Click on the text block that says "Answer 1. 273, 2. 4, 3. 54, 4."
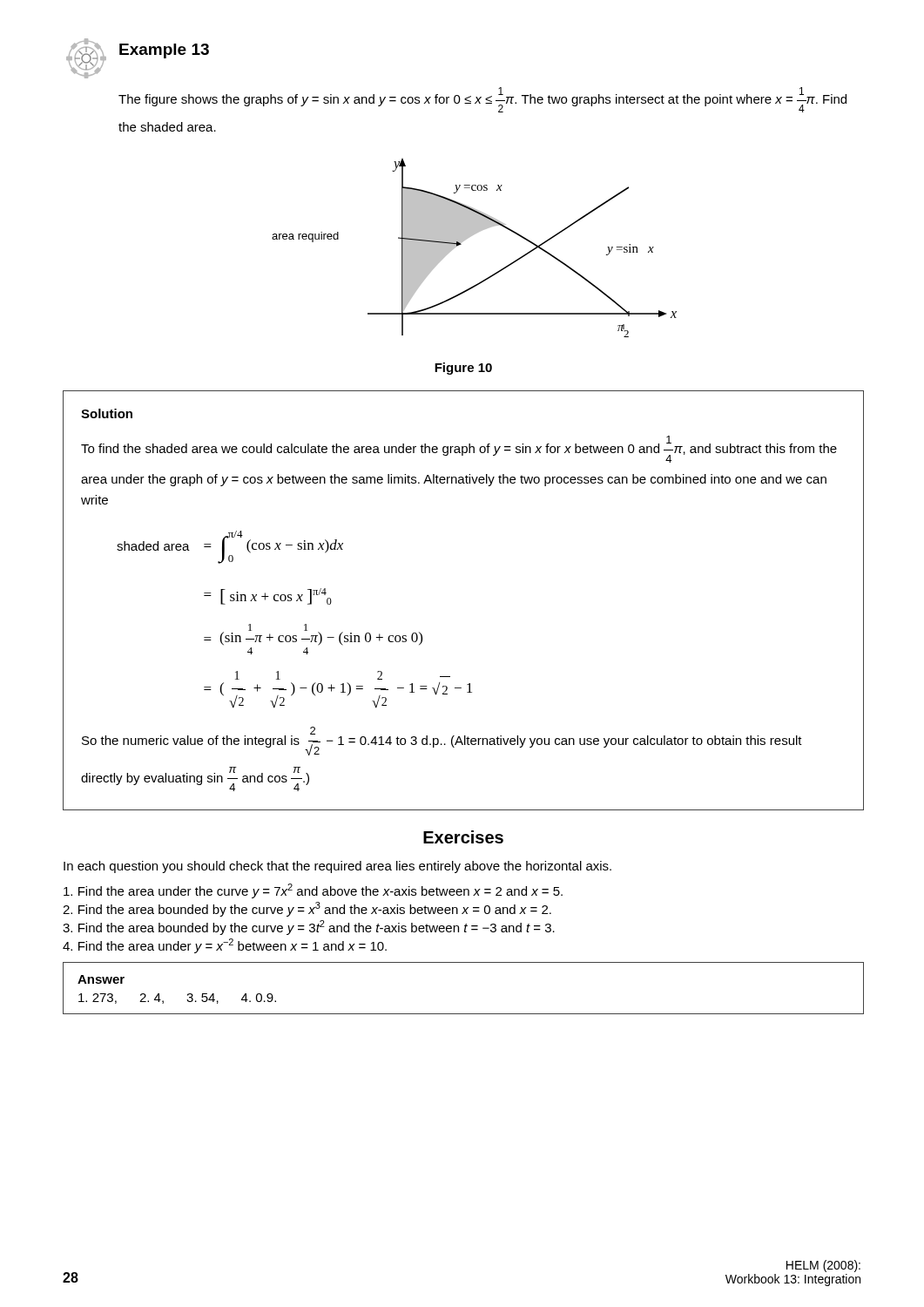This screenshot has height=1307, width=924. coord(101,979)
